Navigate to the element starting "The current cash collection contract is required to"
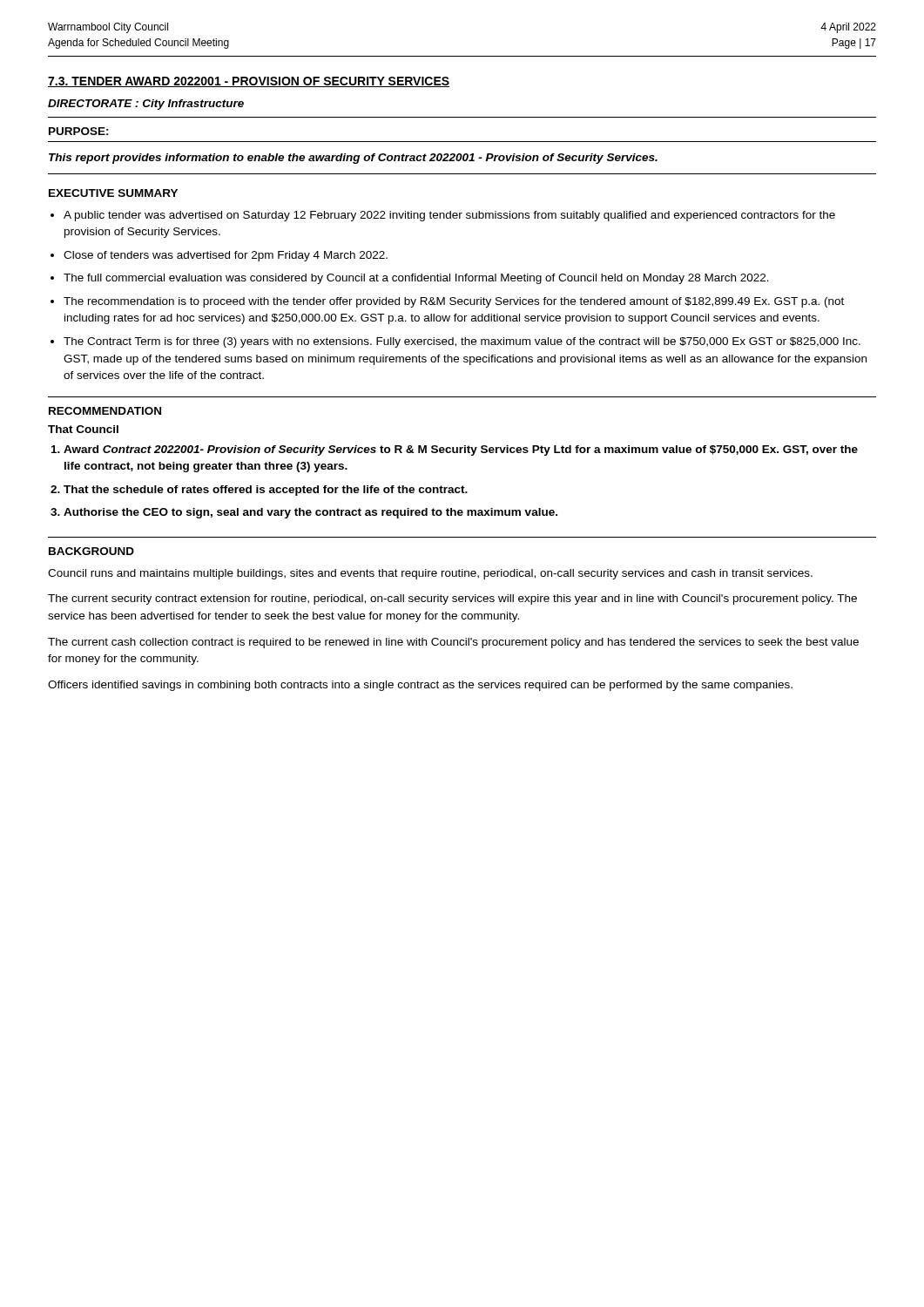This screenshot has width=924, height=1307. point(454,650)
